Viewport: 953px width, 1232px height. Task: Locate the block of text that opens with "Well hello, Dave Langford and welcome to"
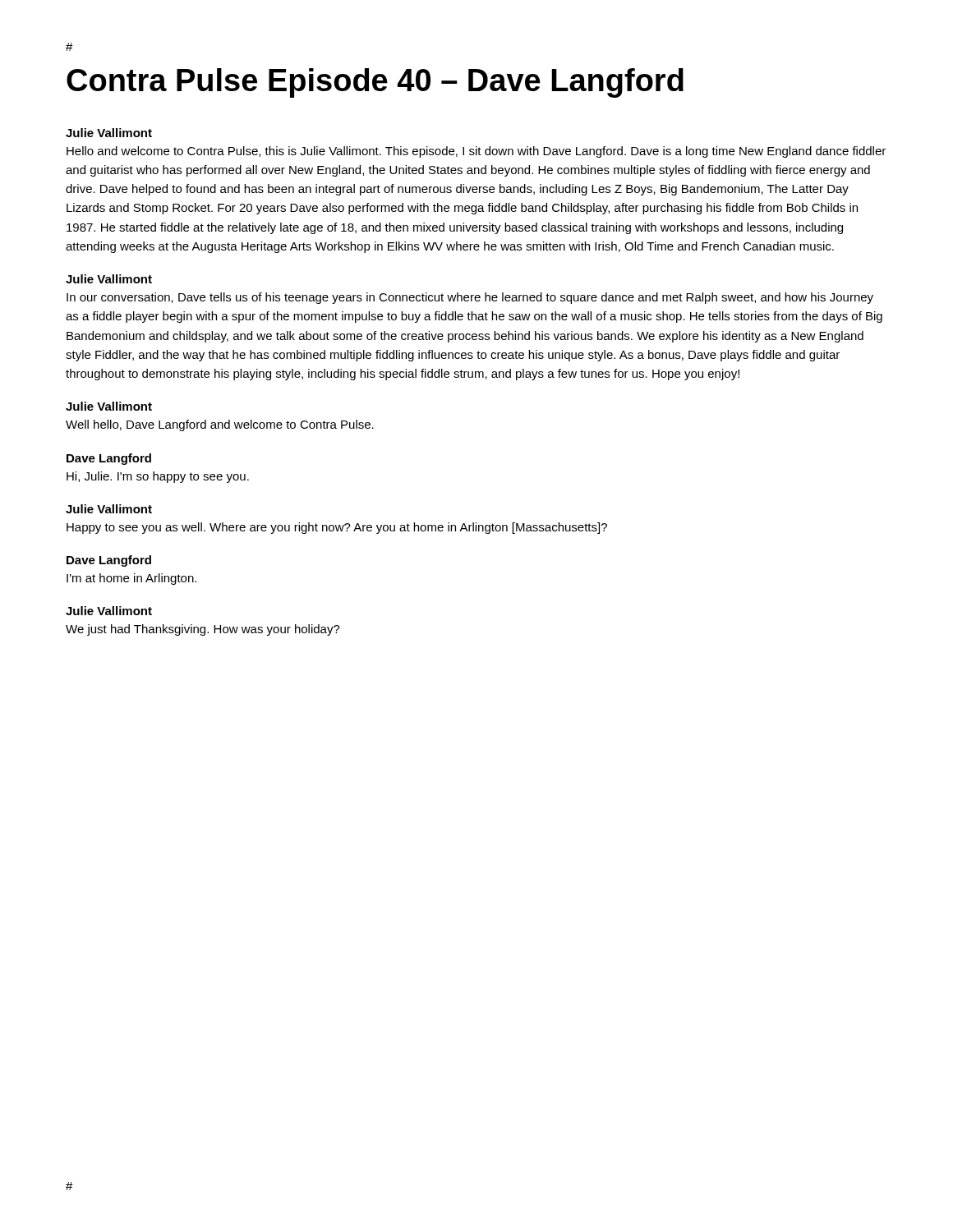[x=220, y=425]
